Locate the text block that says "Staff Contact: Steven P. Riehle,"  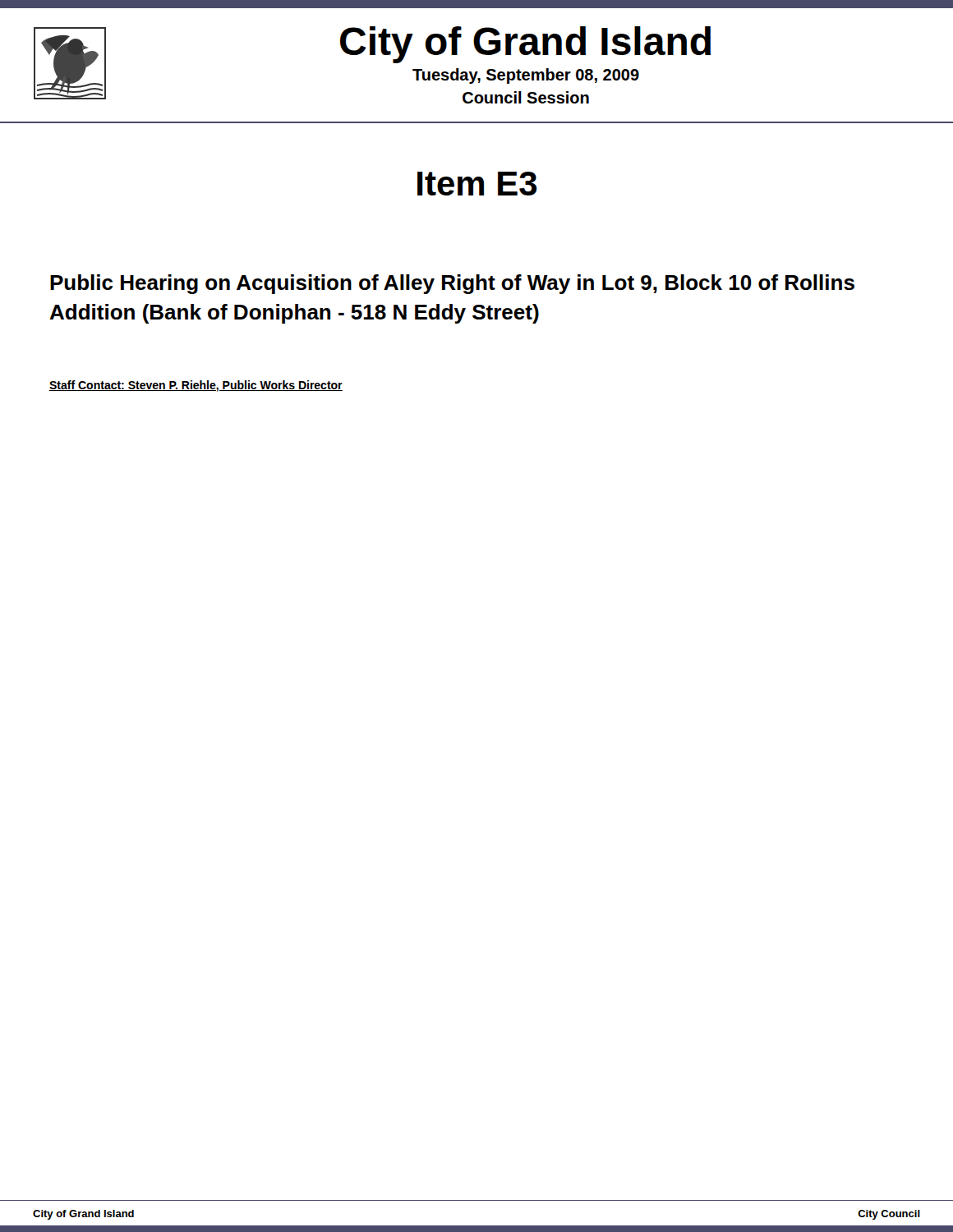pyautogui.click(x=196, y=385)
